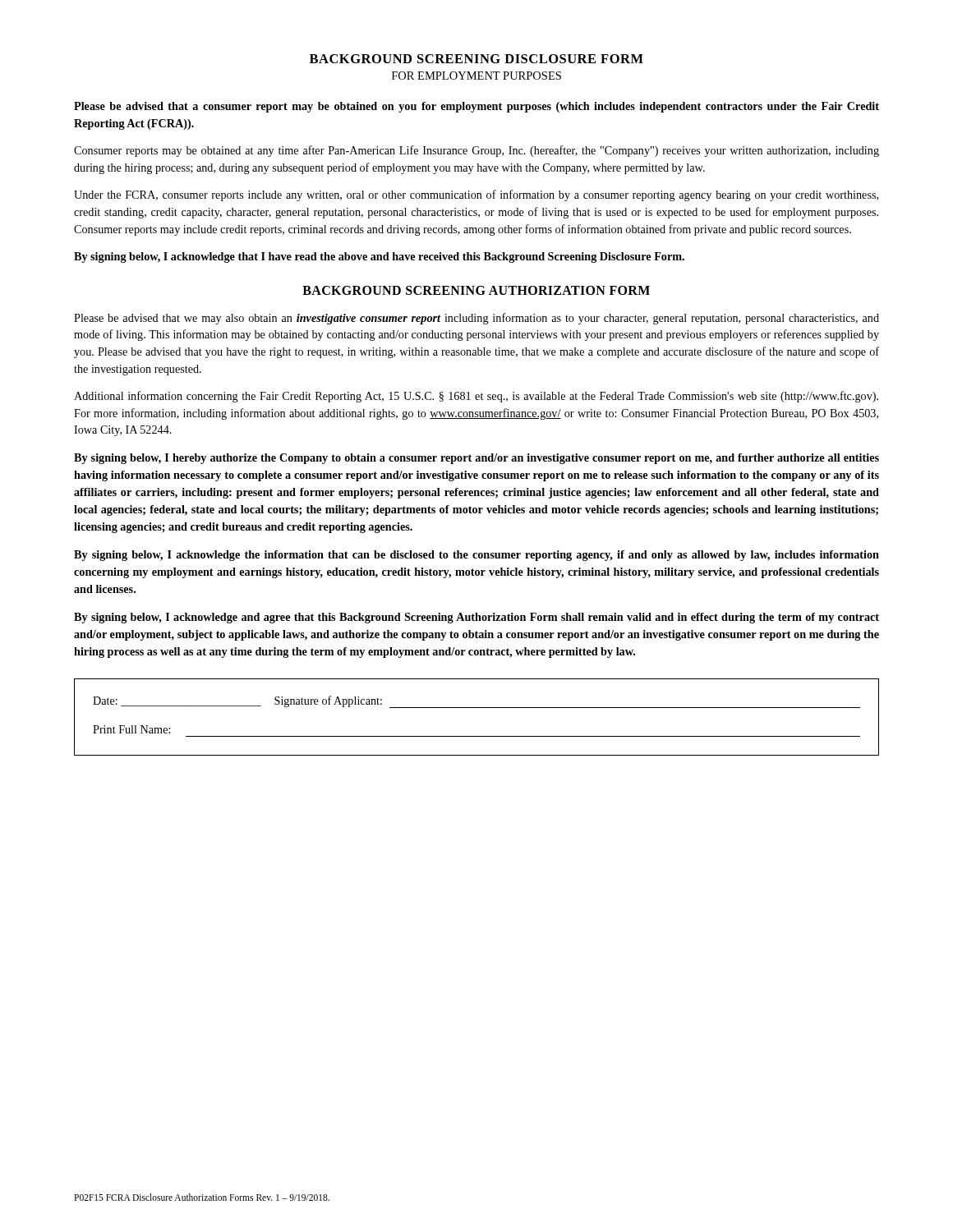Image resolution: width=953 pixels, height=1232 pixels.
Task: Locate the table with the text "Date: ________________________ Signature of"
Action: coord(476,717)
